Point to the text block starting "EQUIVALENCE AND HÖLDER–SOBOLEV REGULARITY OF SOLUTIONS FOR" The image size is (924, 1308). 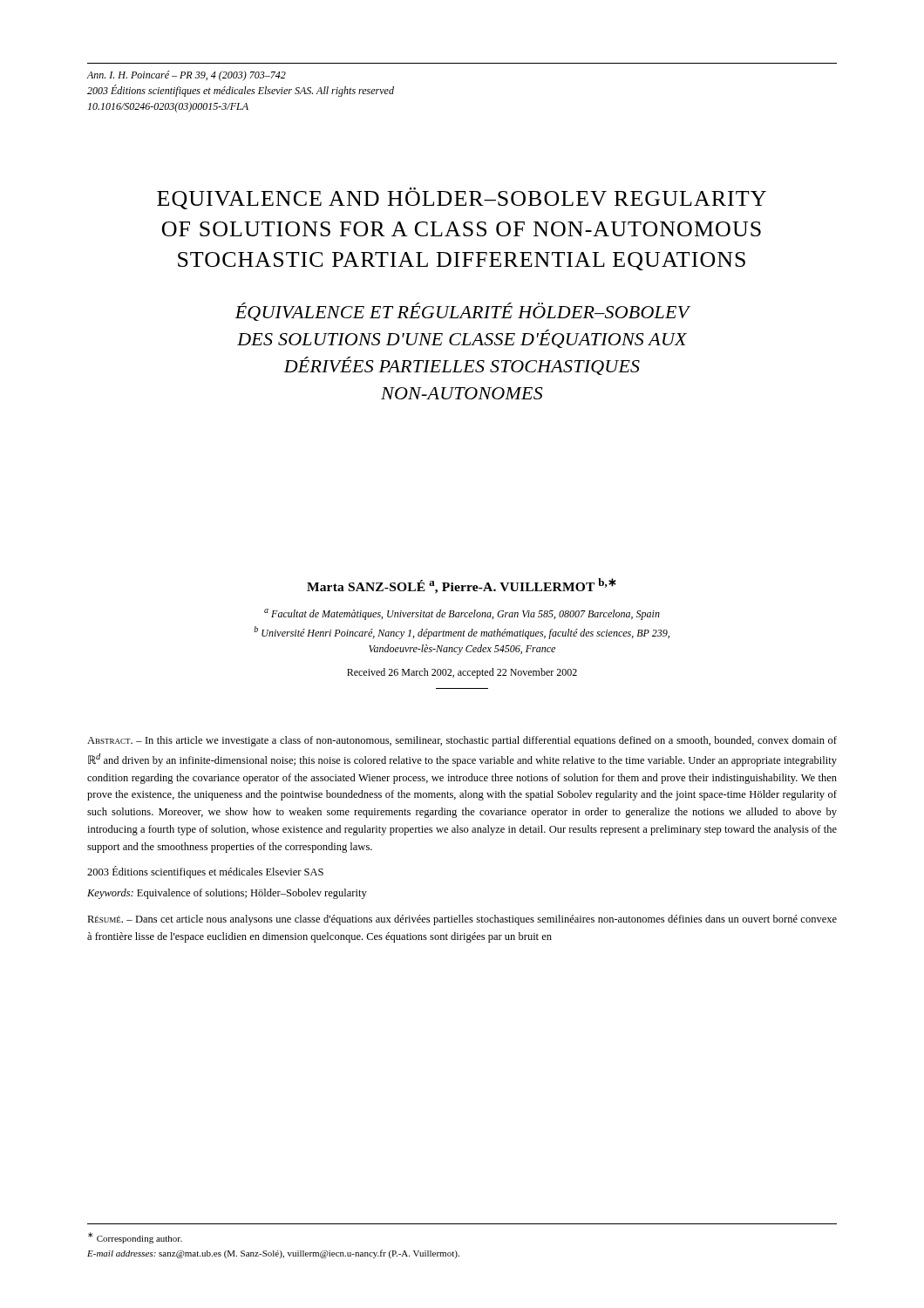pos(462,295)
